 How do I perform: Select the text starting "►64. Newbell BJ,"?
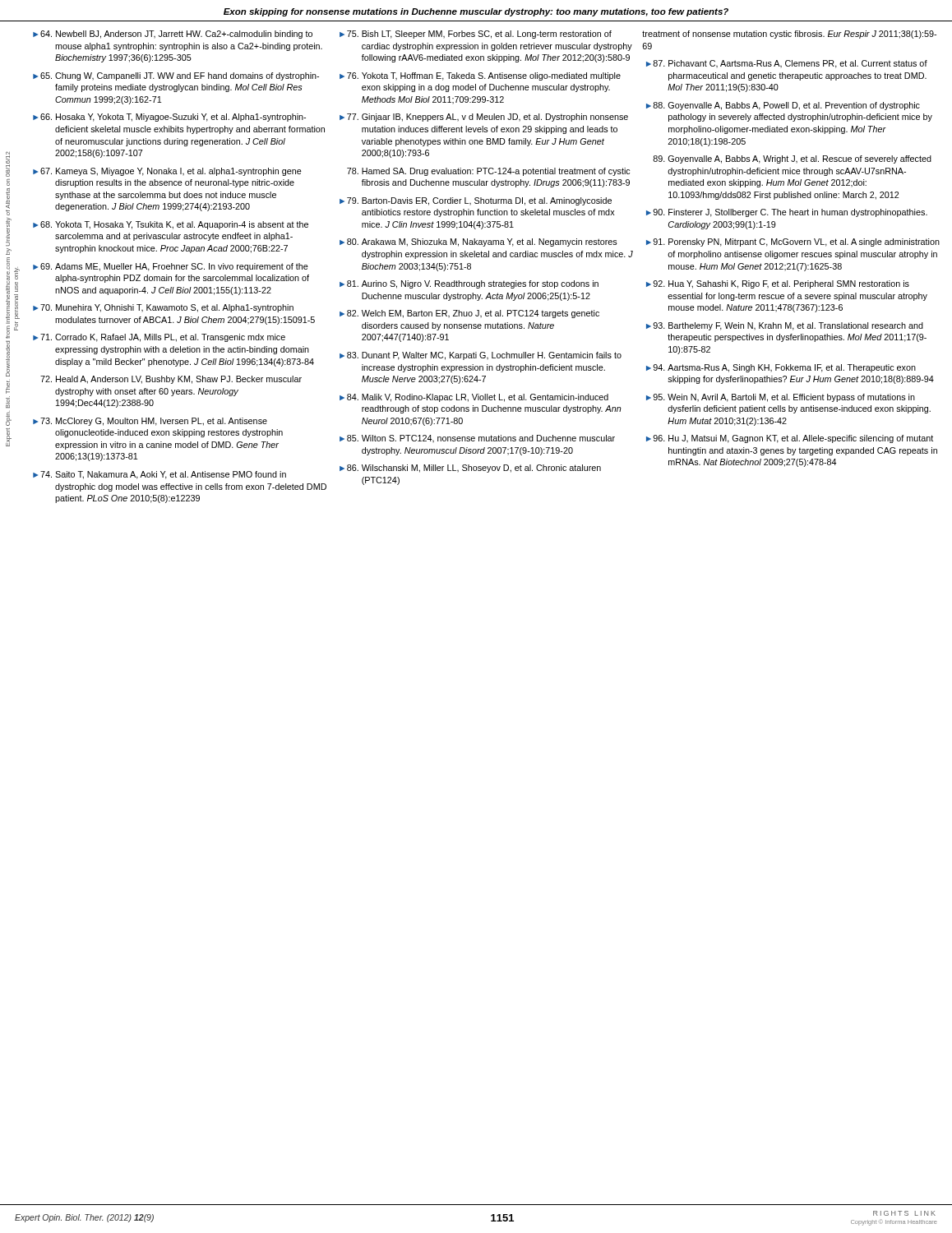click(179, 46)
